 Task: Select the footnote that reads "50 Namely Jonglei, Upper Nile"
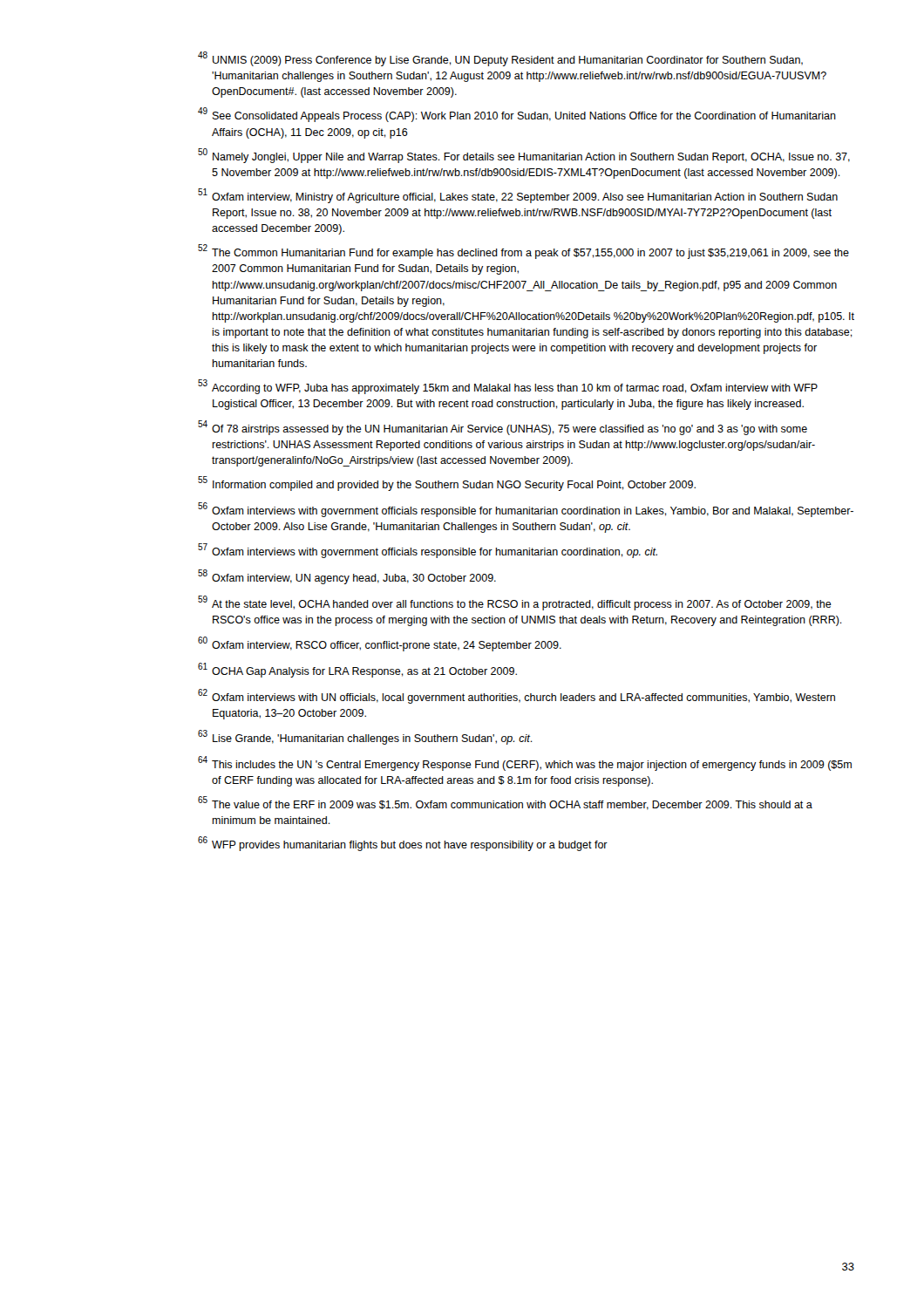pyautogui.click(x=514, y=165)
